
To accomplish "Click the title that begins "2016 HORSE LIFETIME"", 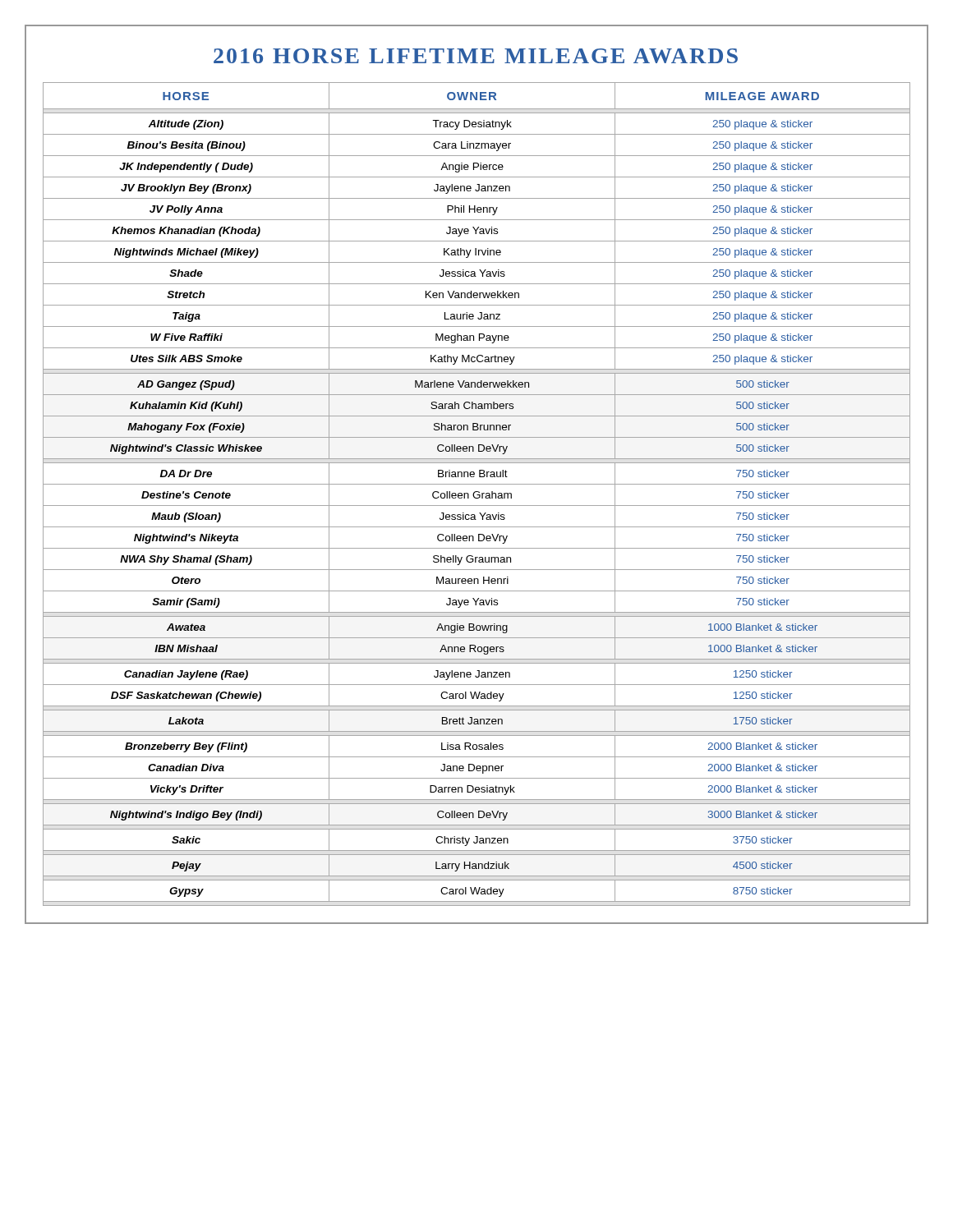I will pyautogui.click(x=476, y=55).
